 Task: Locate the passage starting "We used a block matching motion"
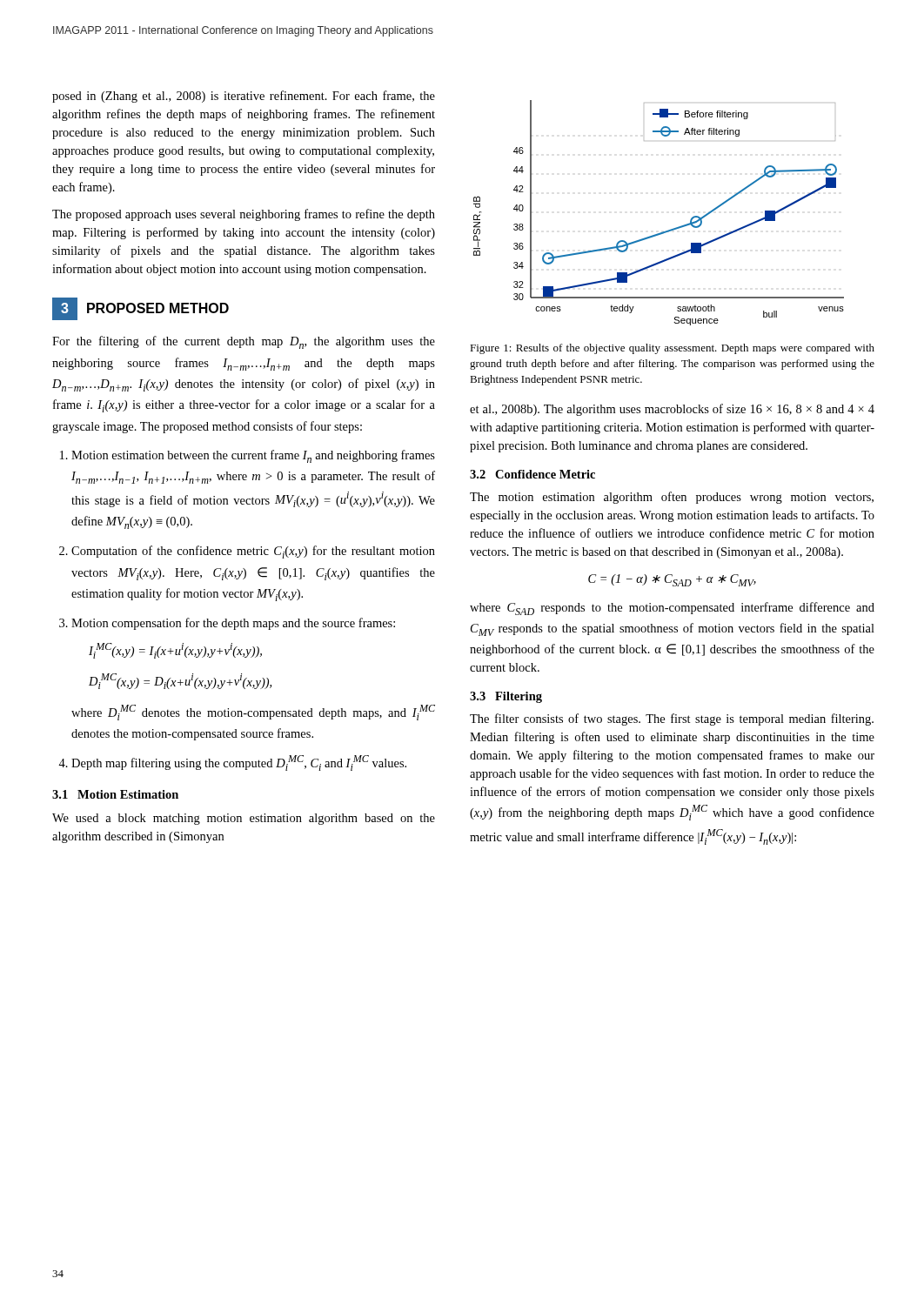pyautogui.click(x=244, y=828)
